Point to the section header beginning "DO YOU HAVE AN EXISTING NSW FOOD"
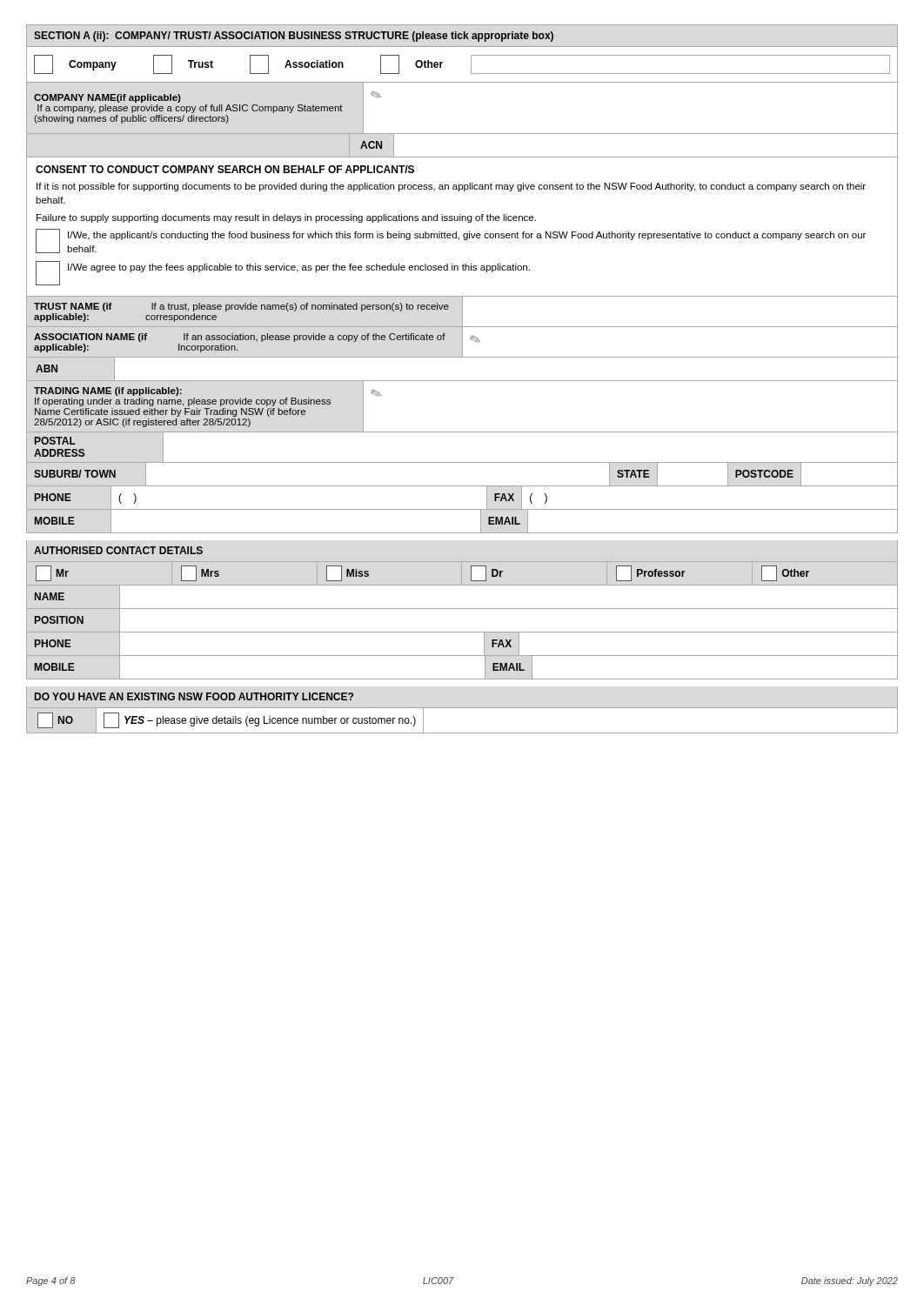 194,697
